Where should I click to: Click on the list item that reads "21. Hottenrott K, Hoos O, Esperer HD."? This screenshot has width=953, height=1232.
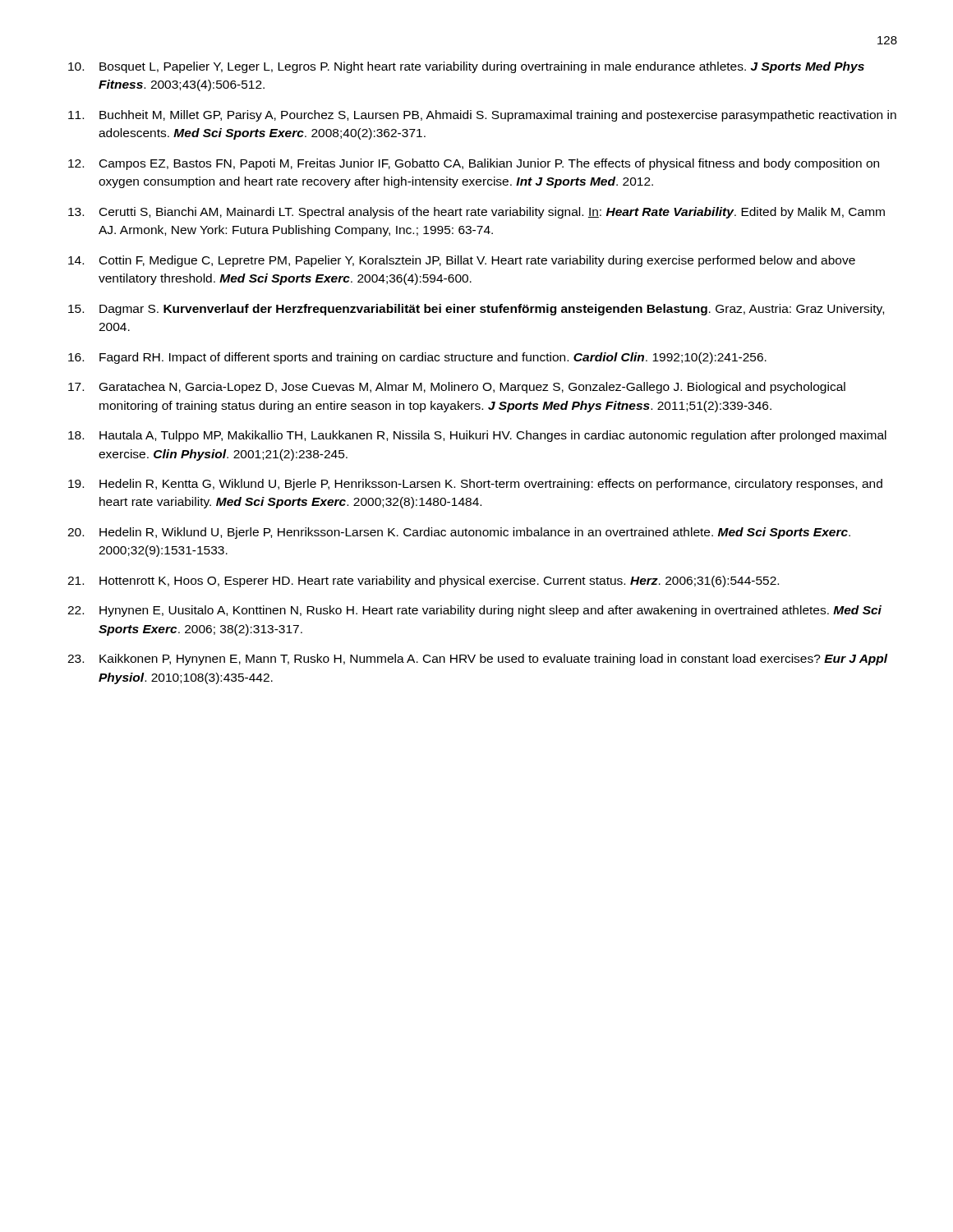coord(482,581)
